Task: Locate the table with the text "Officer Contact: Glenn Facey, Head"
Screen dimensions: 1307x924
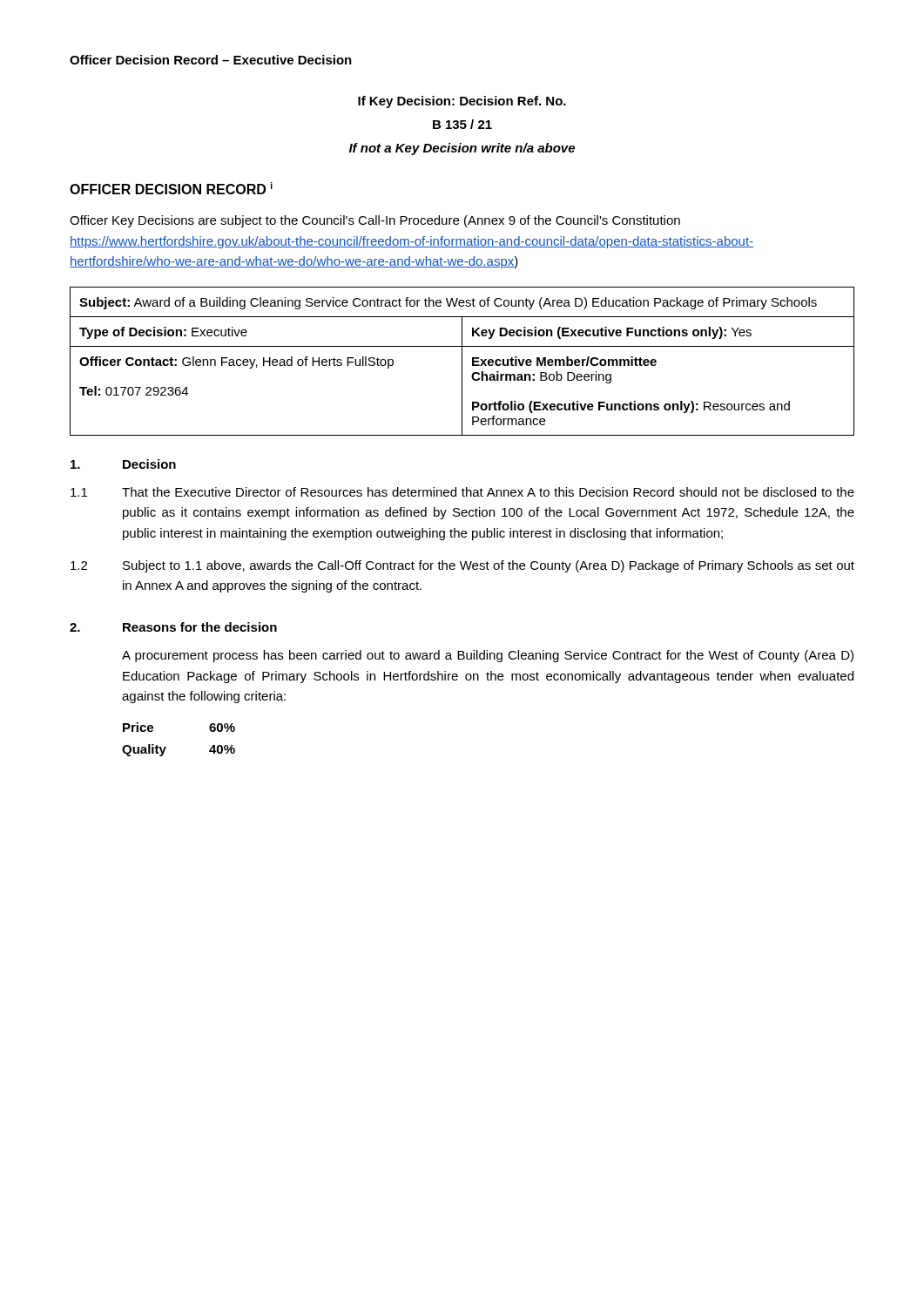Action: point(462,361)
